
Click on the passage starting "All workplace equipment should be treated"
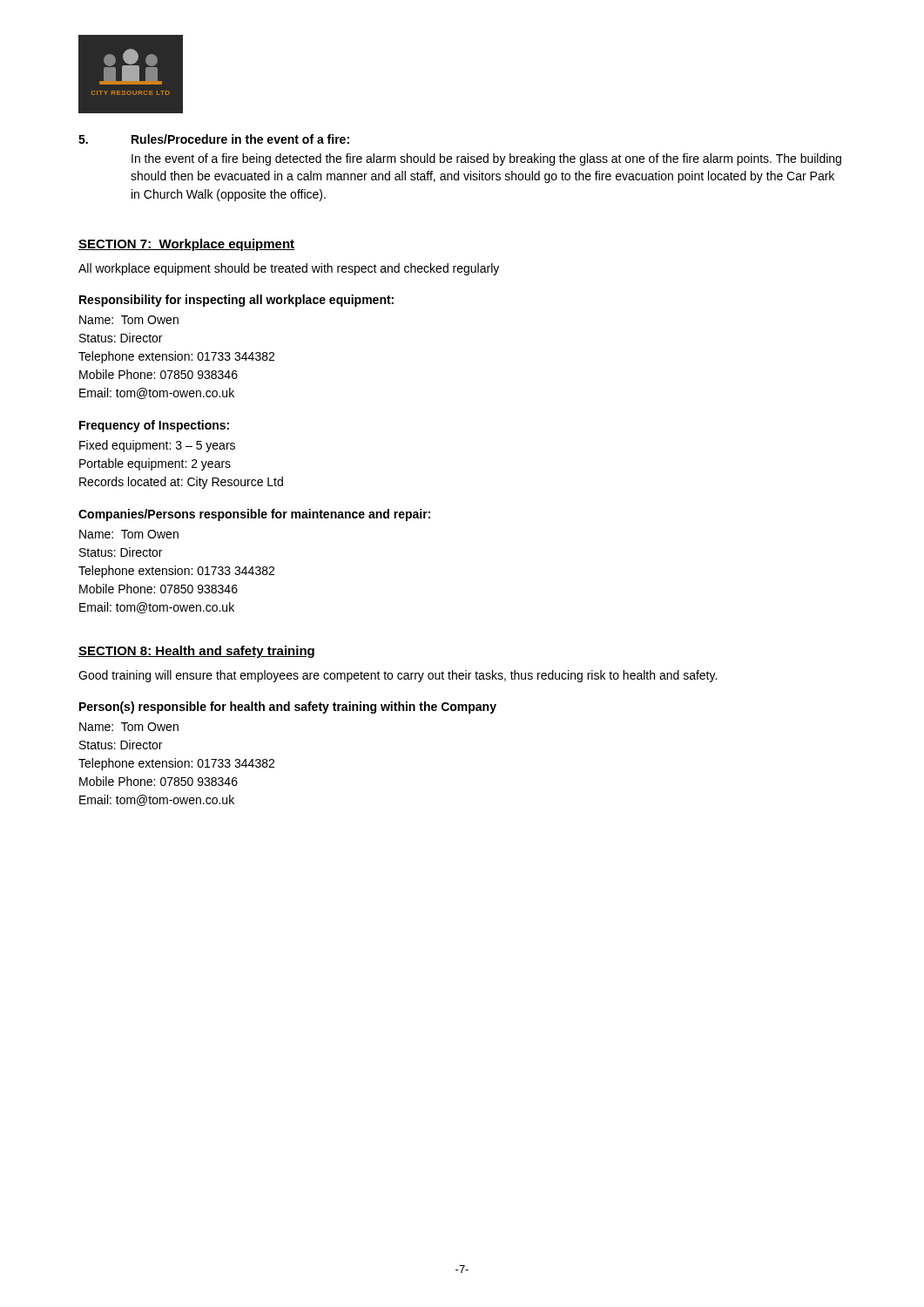point(289,268)
